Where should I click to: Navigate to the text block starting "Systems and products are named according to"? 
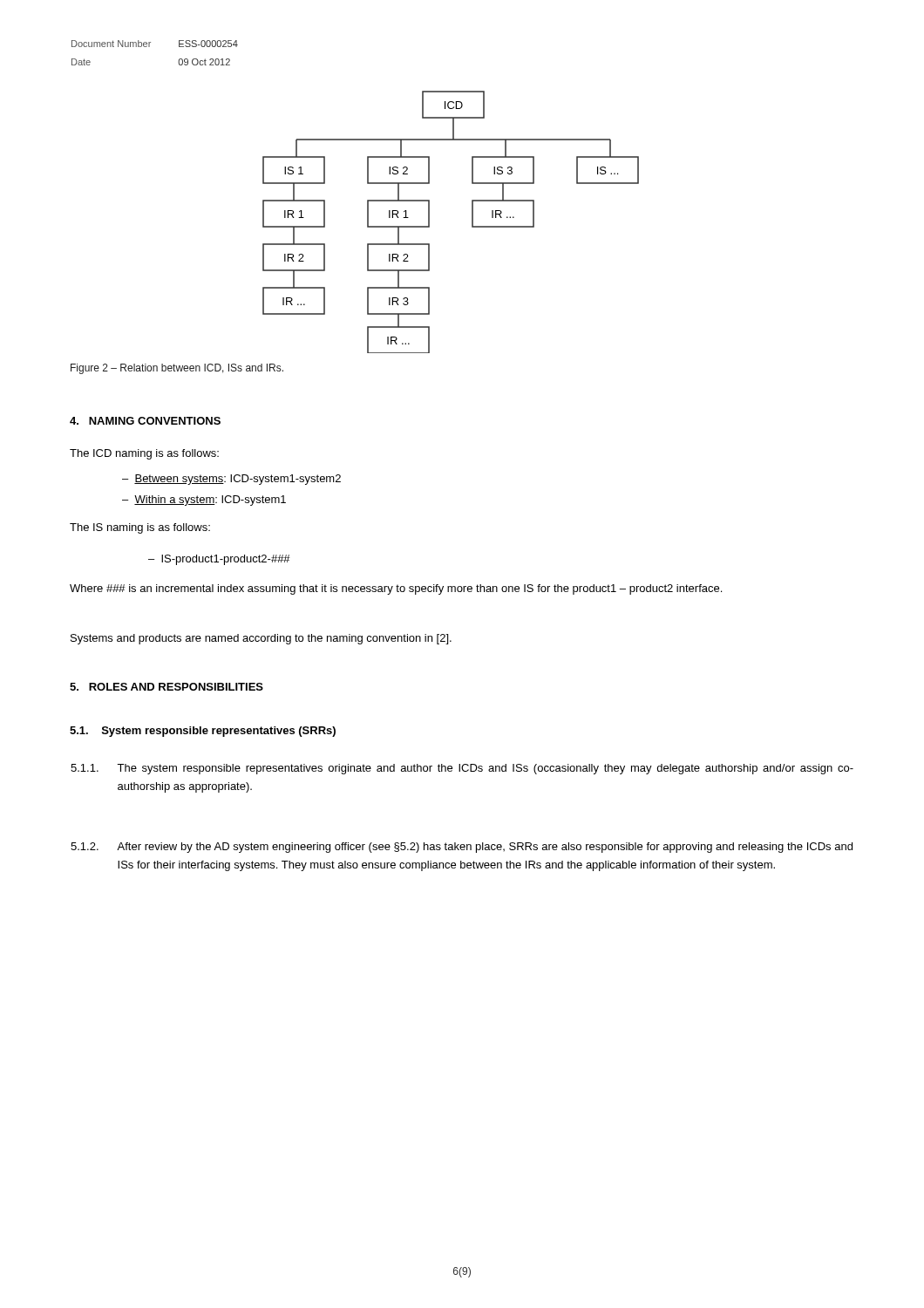coord(261,638)
